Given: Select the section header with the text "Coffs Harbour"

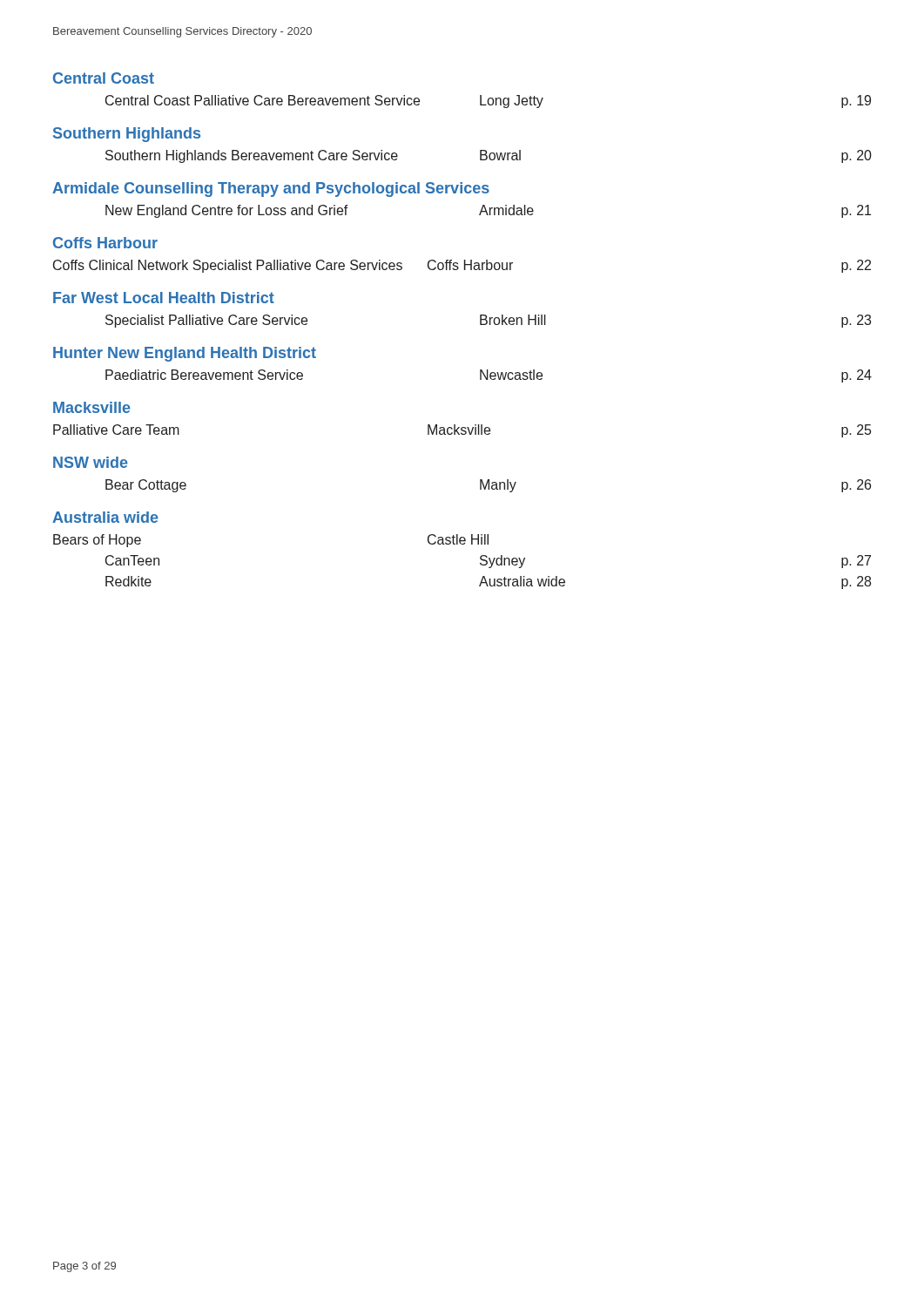Looking at the screenshot, I should coord(105,243).
